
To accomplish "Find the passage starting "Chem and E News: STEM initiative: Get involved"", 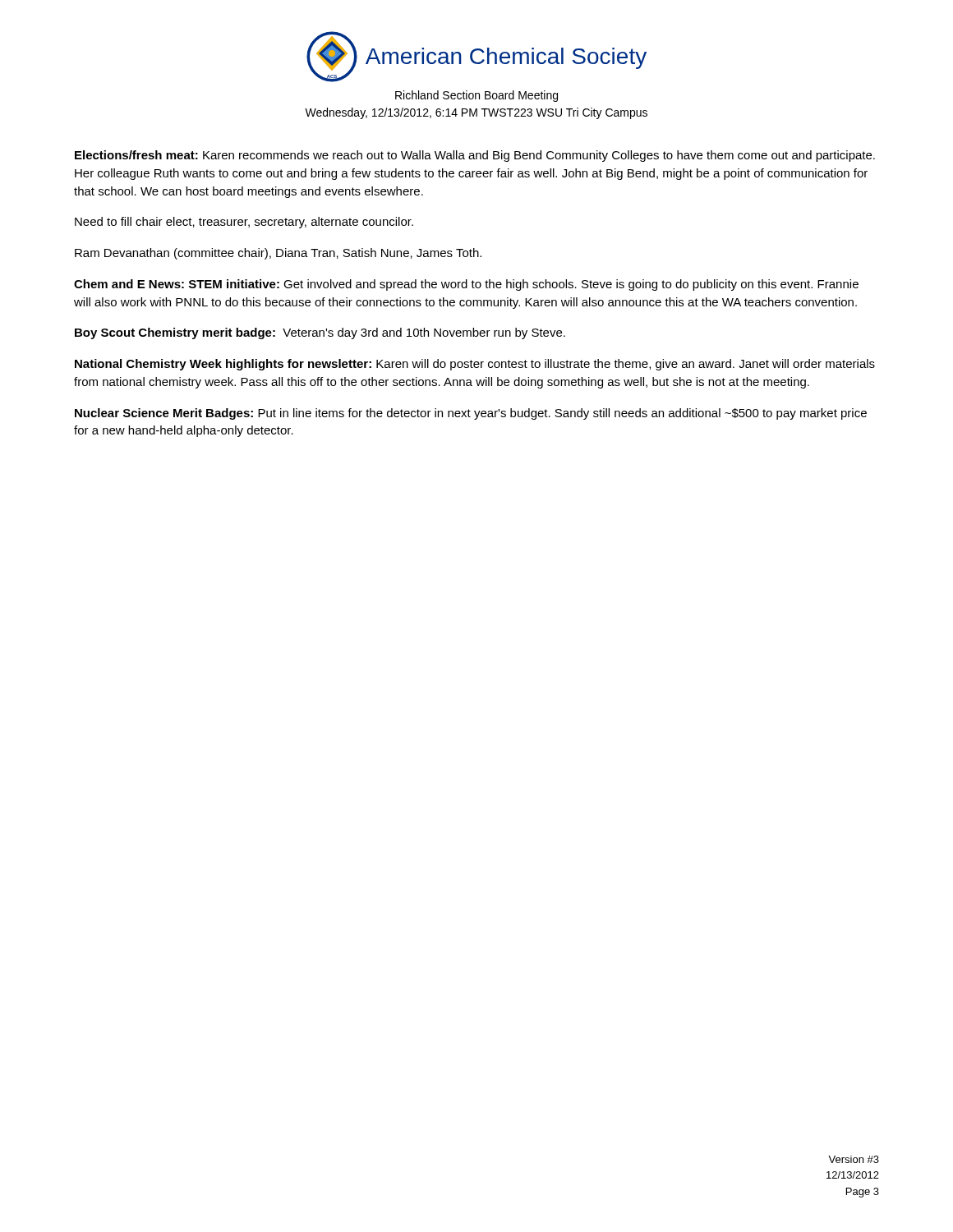I will point(466,292).
